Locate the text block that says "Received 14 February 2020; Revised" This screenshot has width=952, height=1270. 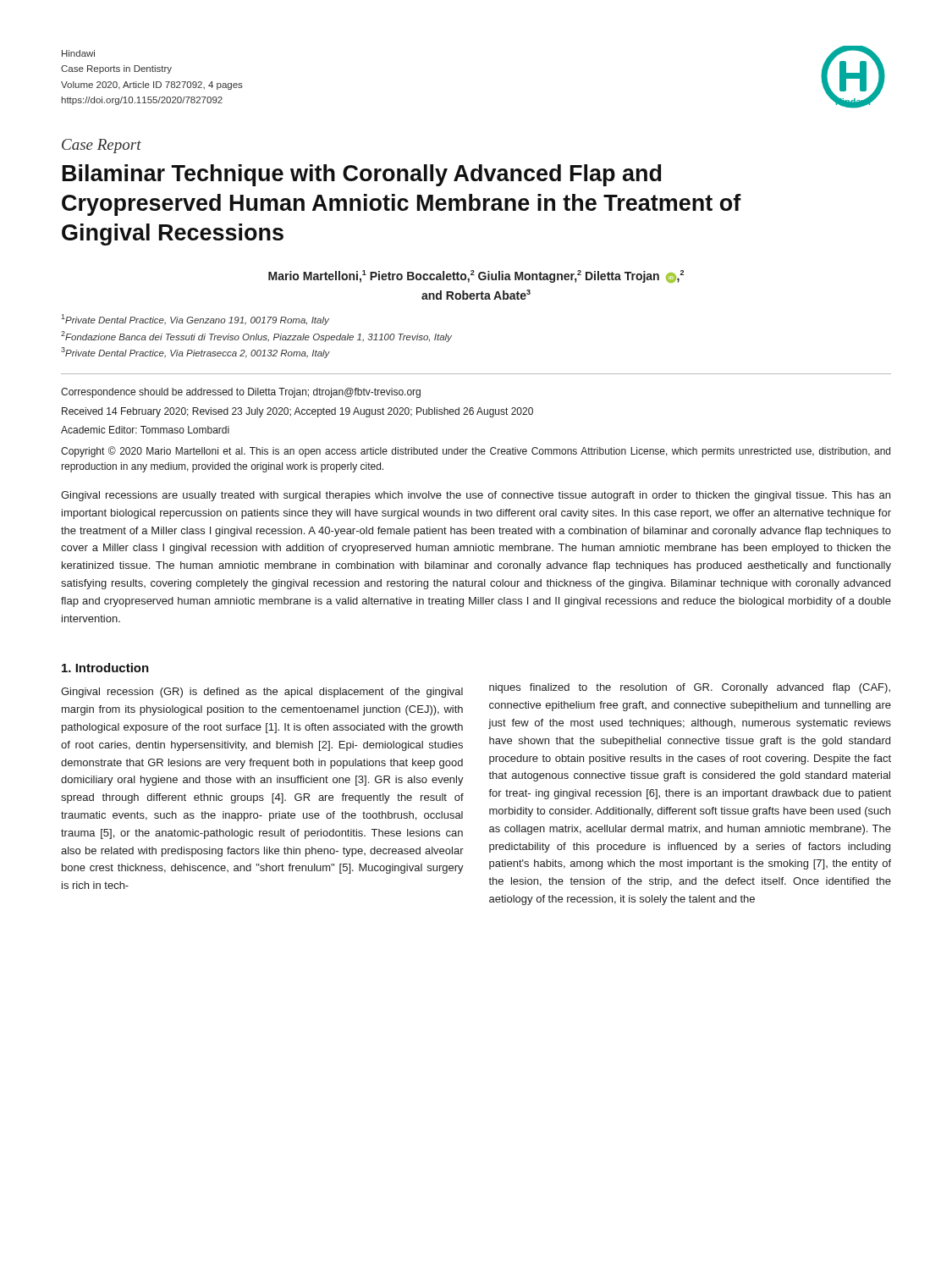point(297,411)
